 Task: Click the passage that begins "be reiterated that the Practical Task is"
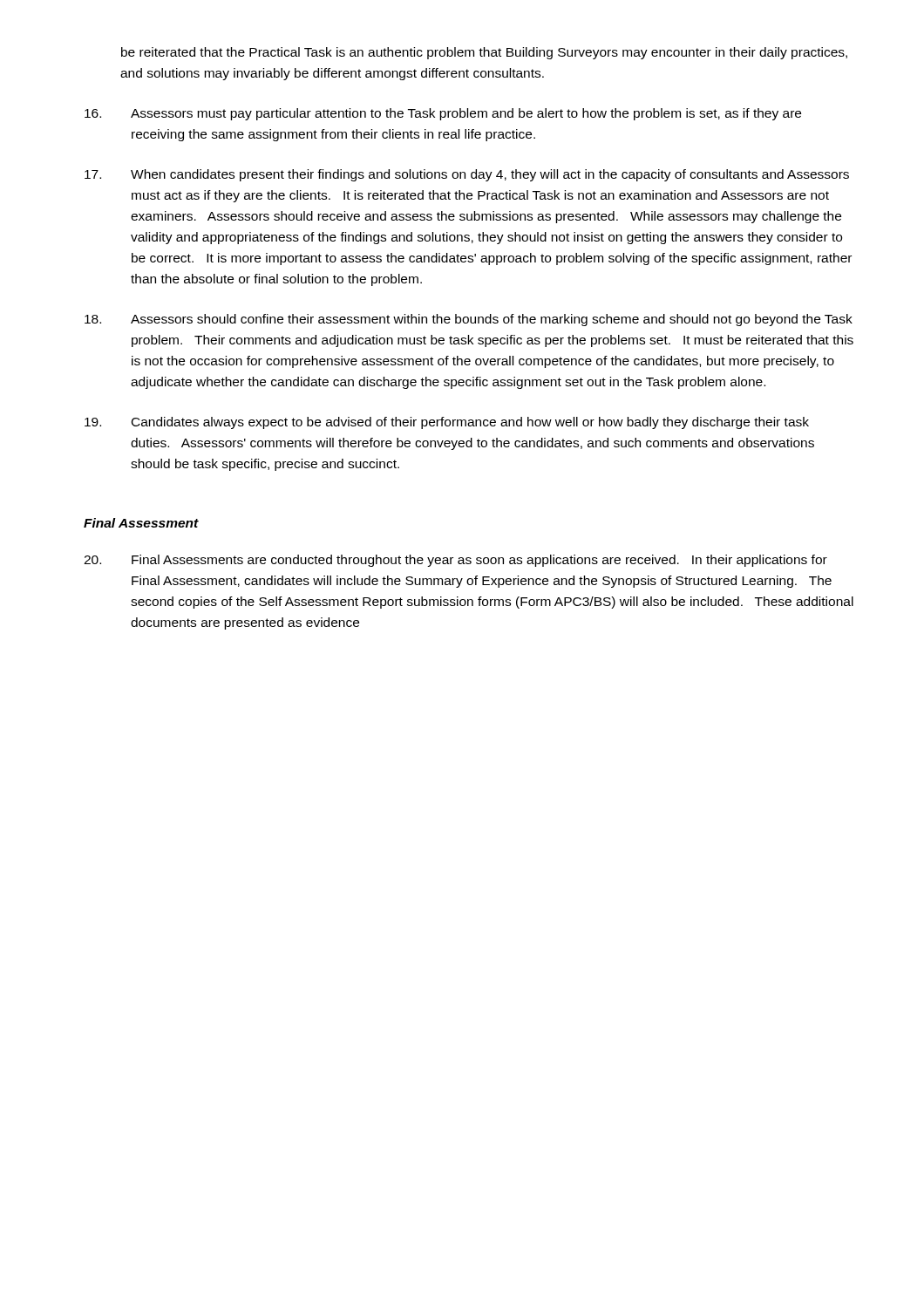pos(484,62)
